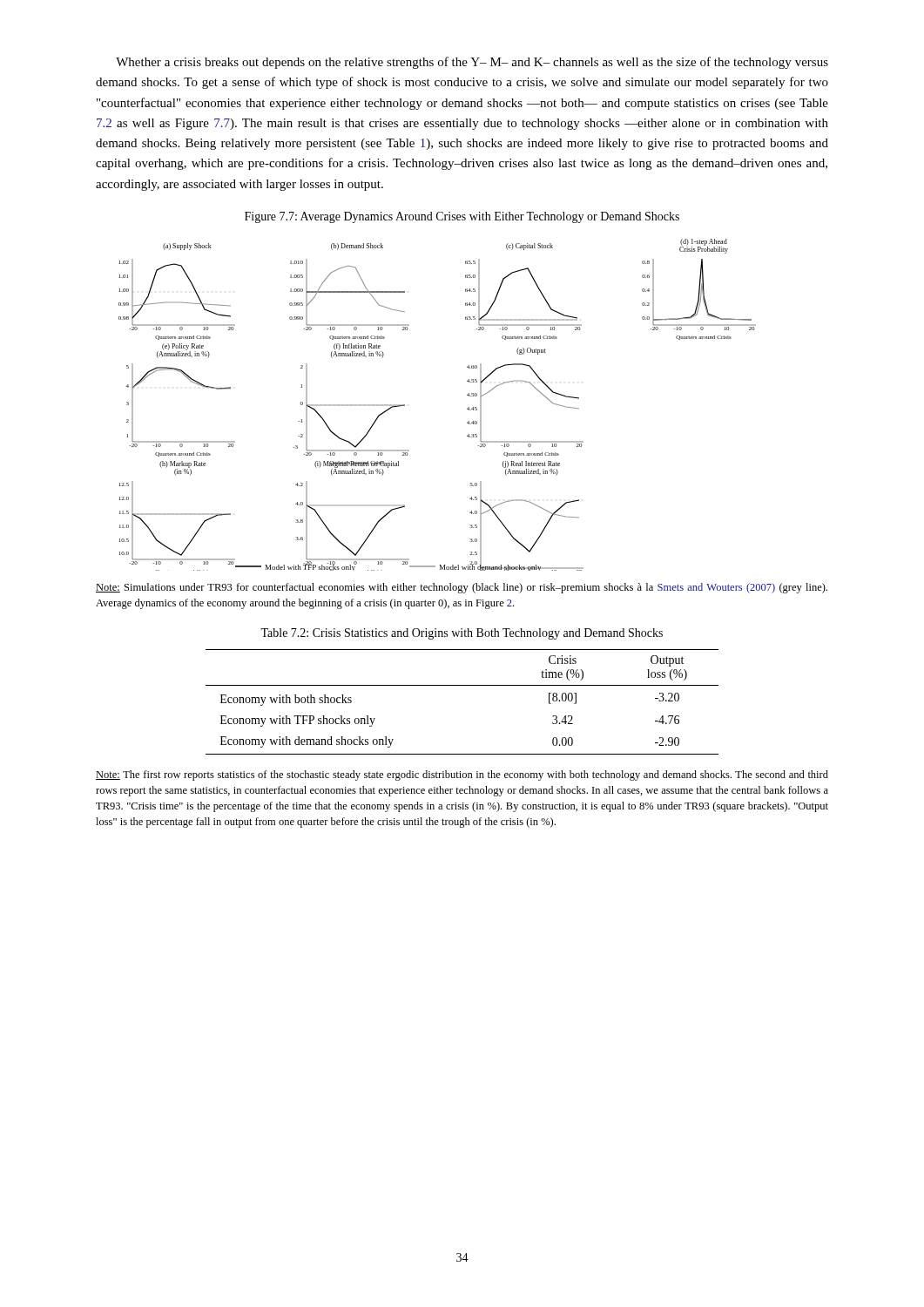
Task: Find a continuous plot
Action: point(462,401)
